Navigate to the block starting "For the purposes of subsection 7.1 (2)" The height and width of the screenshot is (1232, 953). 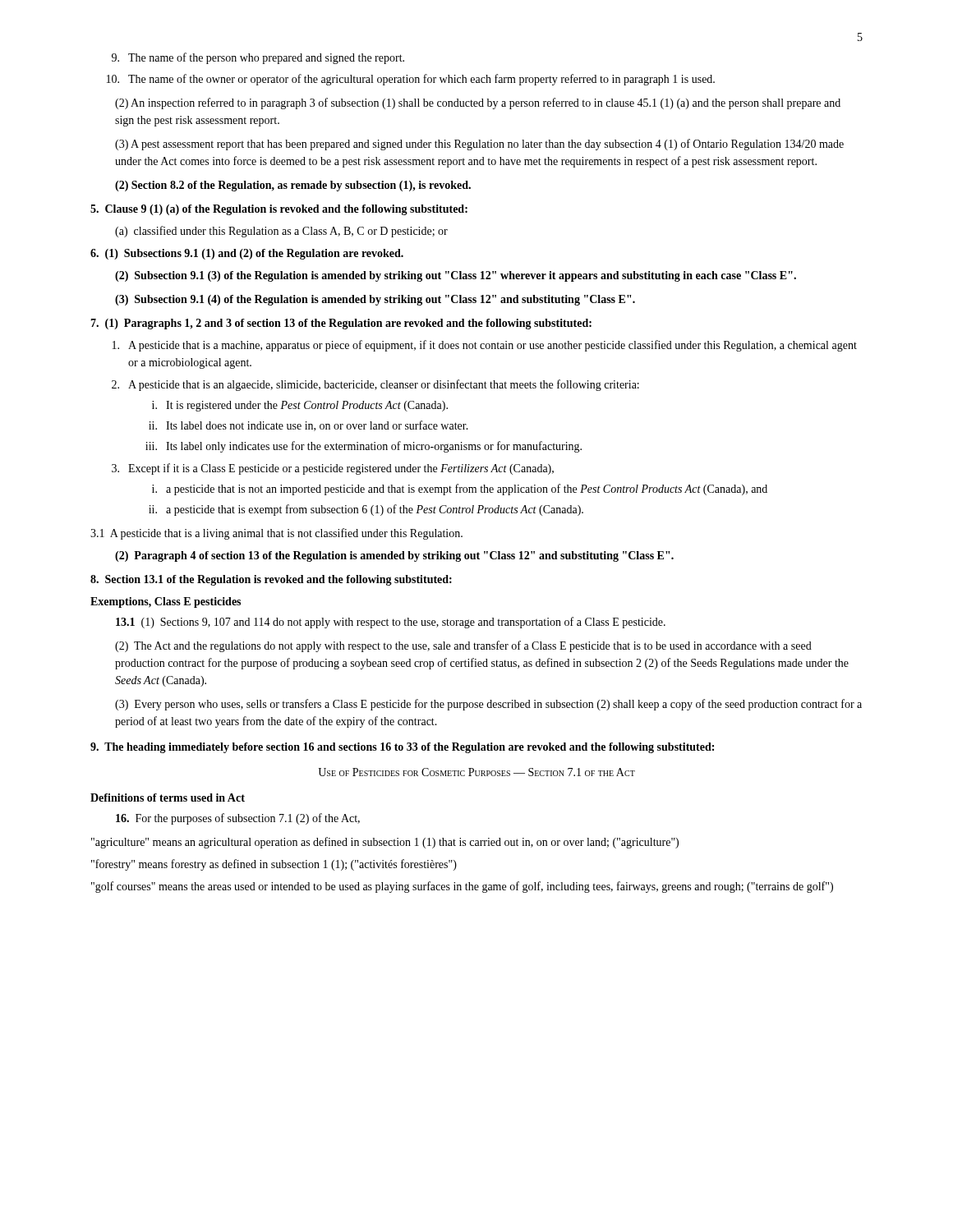238,818
